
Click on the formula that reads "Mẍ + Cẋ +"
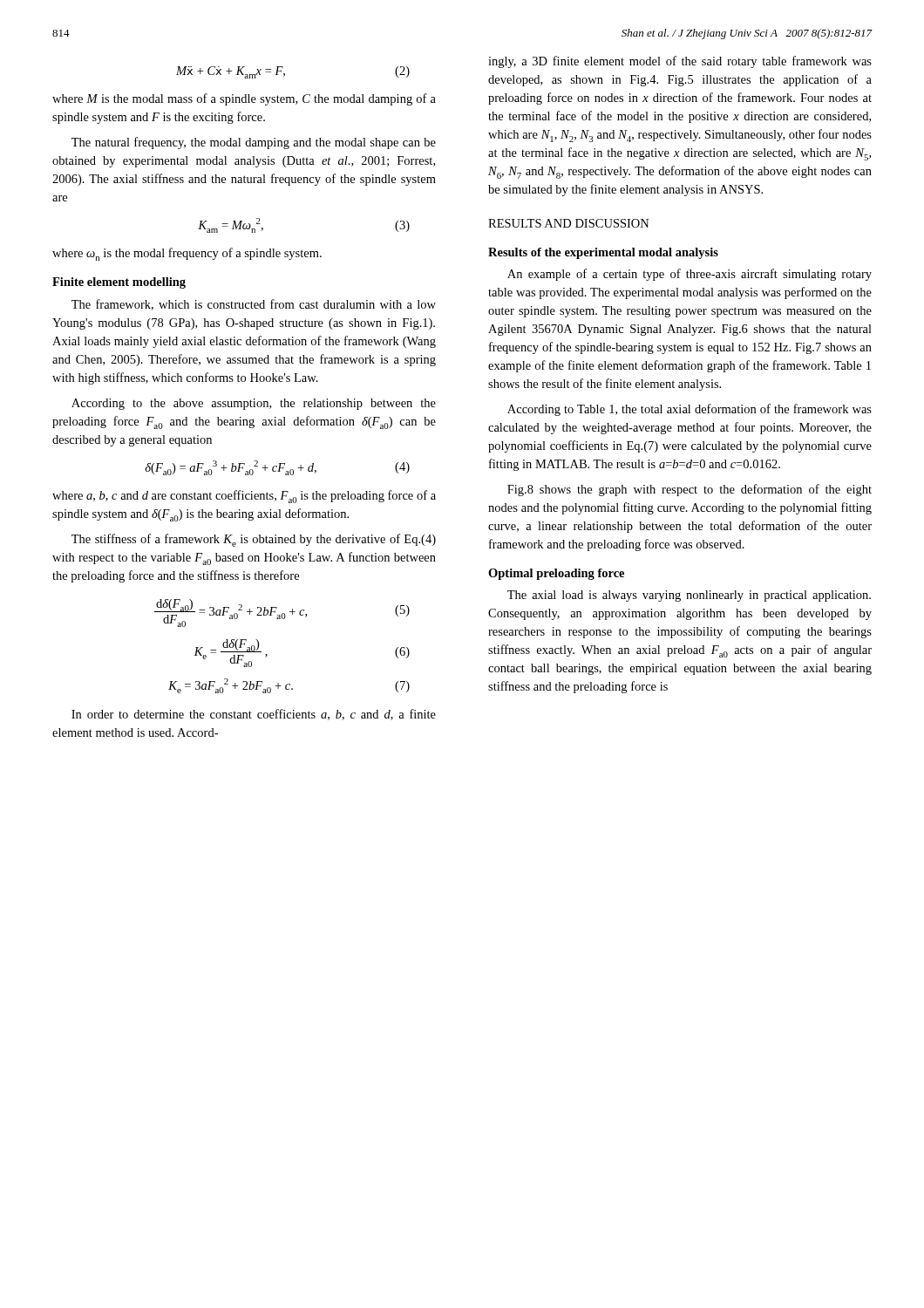(231, 71)
